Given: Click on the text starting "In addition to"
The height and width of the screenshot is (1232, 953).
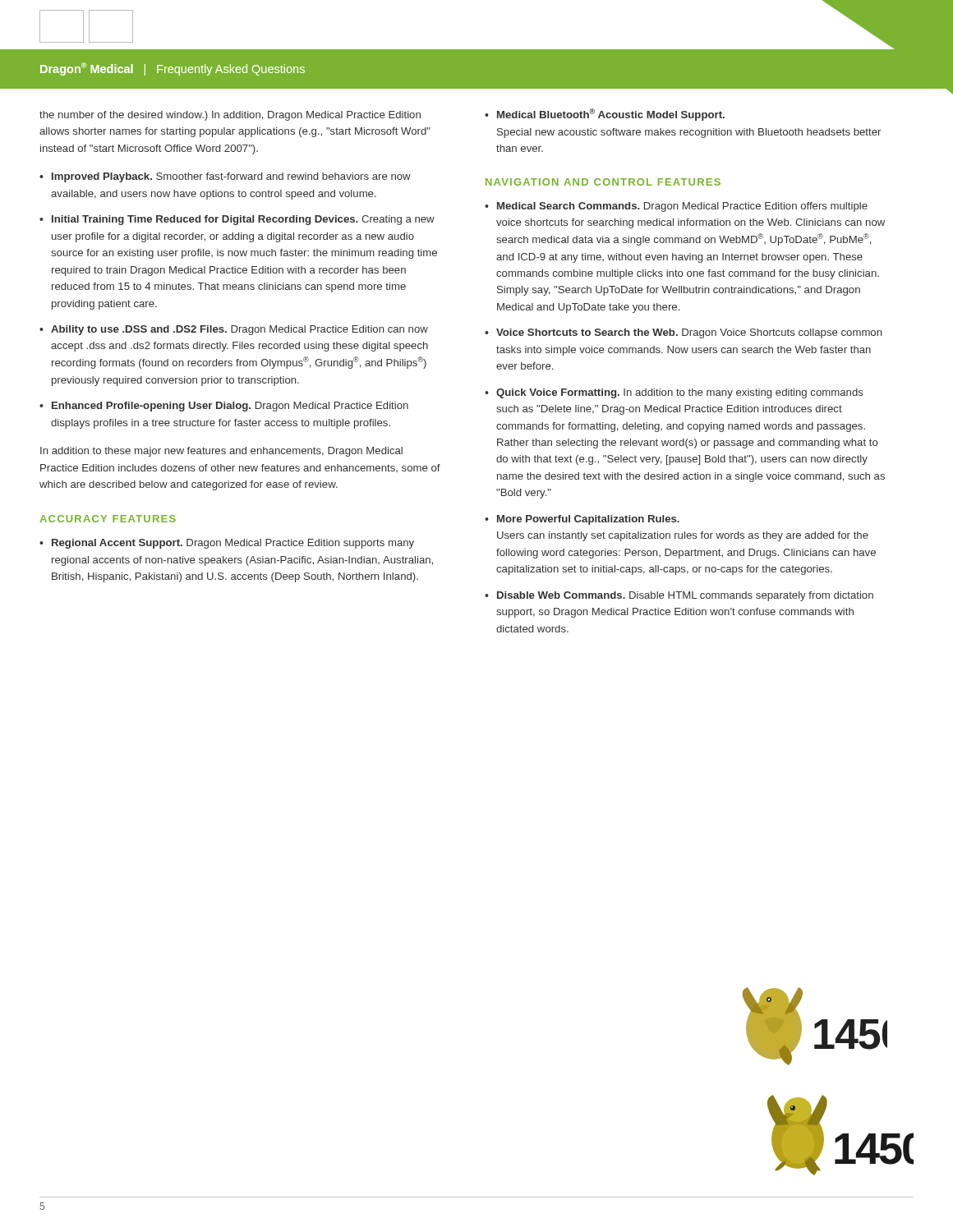Looking at the screenshot, I should tap(240, 467).
